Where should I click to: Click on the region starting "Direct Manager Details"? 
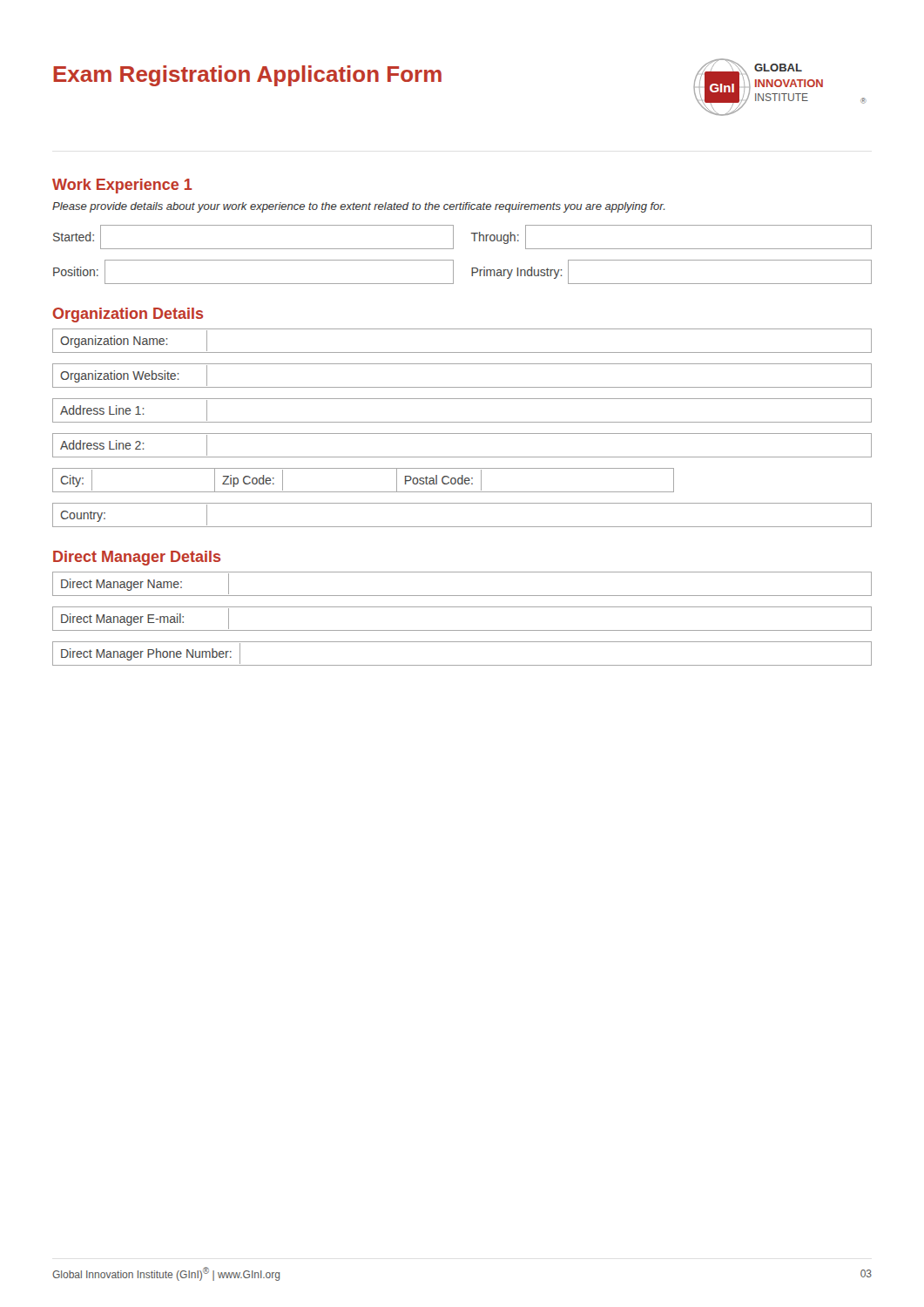[x=137, y=558]
